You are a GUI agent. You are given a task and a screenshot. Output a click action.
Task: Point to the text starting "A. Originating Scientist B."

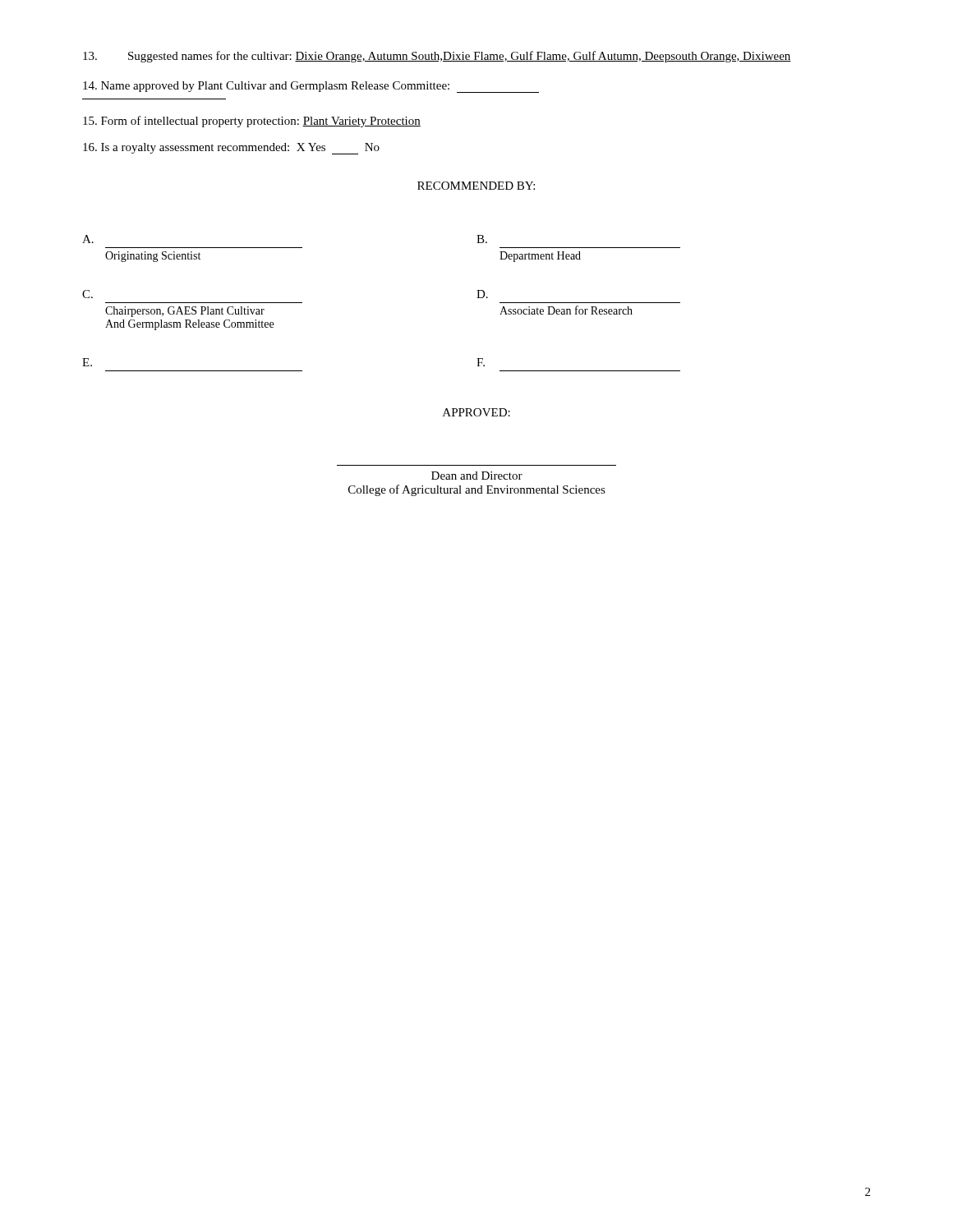[x=476, y=303]
